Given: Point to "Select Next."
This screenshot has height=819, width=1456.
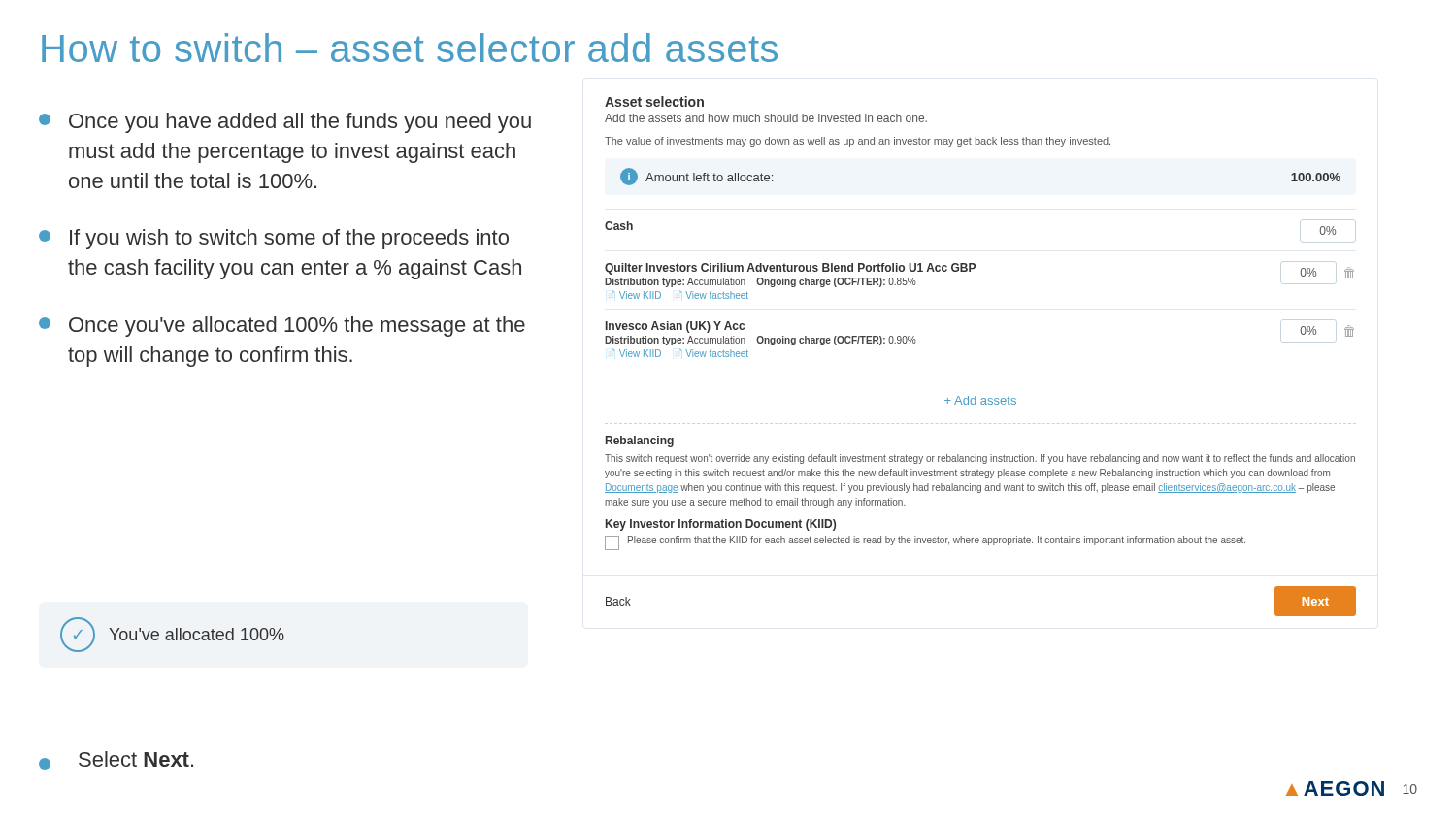Looking at the screenshot, I should [117, 760].
